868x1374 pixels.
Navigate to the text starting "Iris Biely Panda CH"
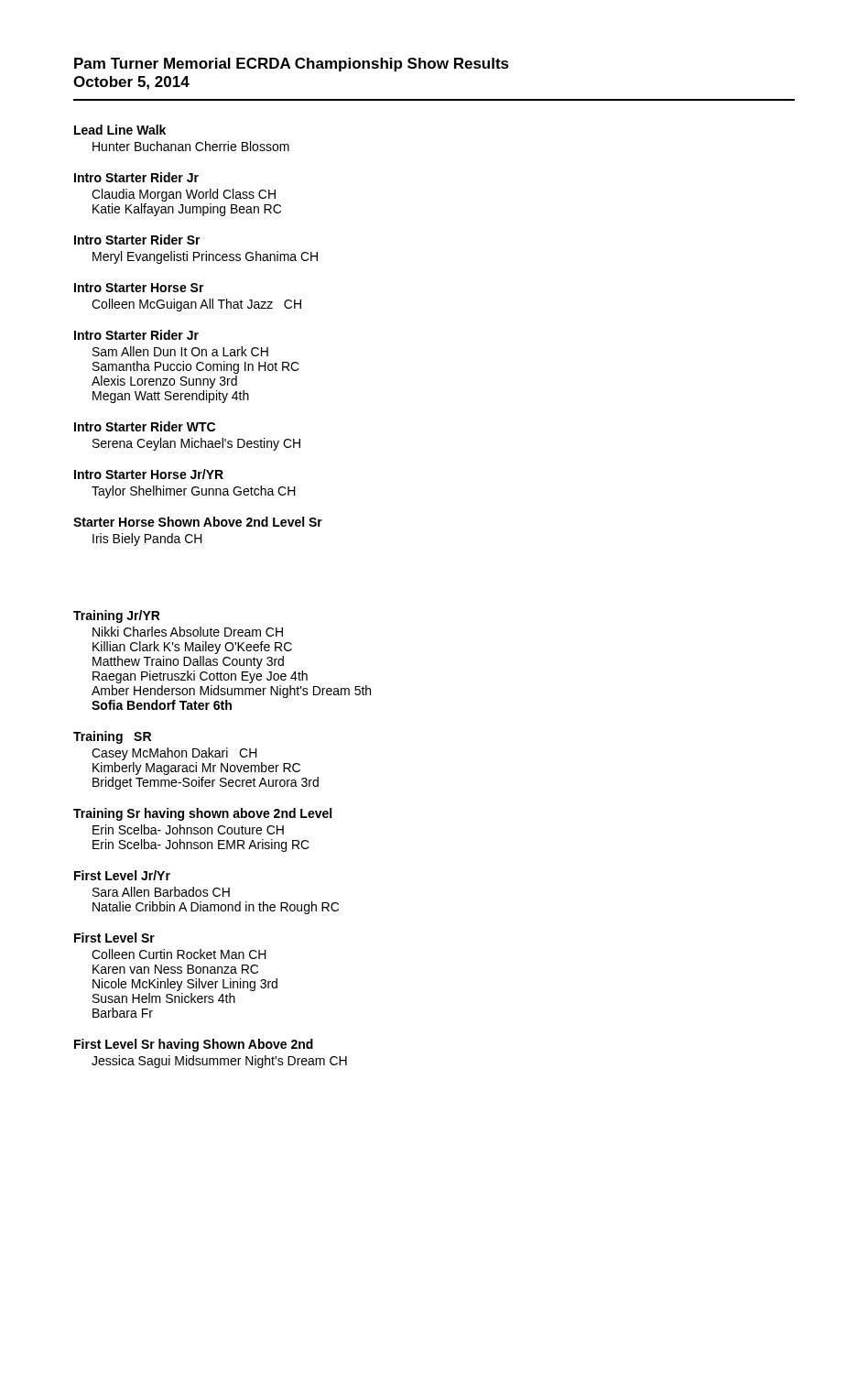(147, 540)
